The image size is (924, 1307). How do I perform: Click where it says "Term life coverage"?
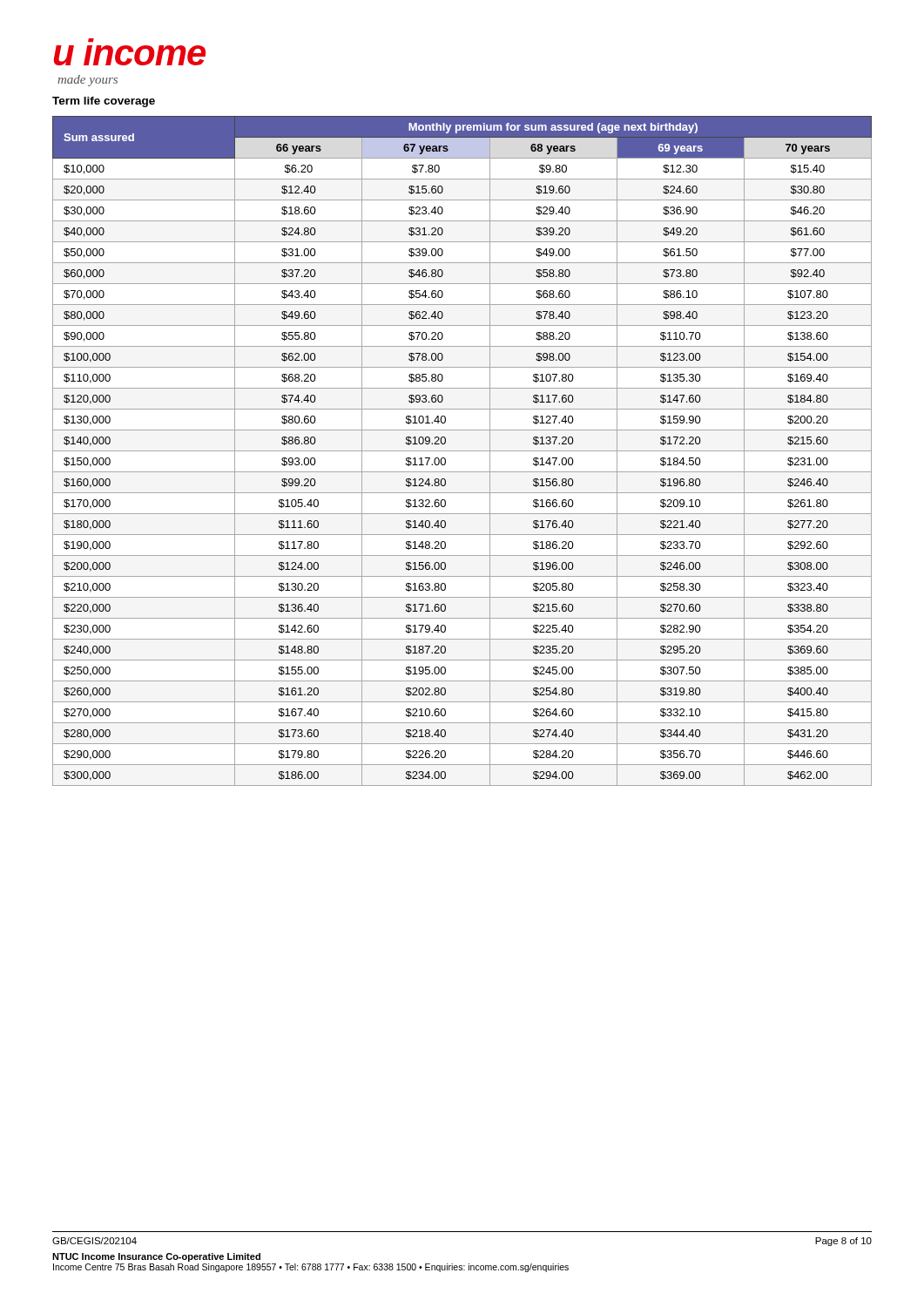[x=104, y=101]
